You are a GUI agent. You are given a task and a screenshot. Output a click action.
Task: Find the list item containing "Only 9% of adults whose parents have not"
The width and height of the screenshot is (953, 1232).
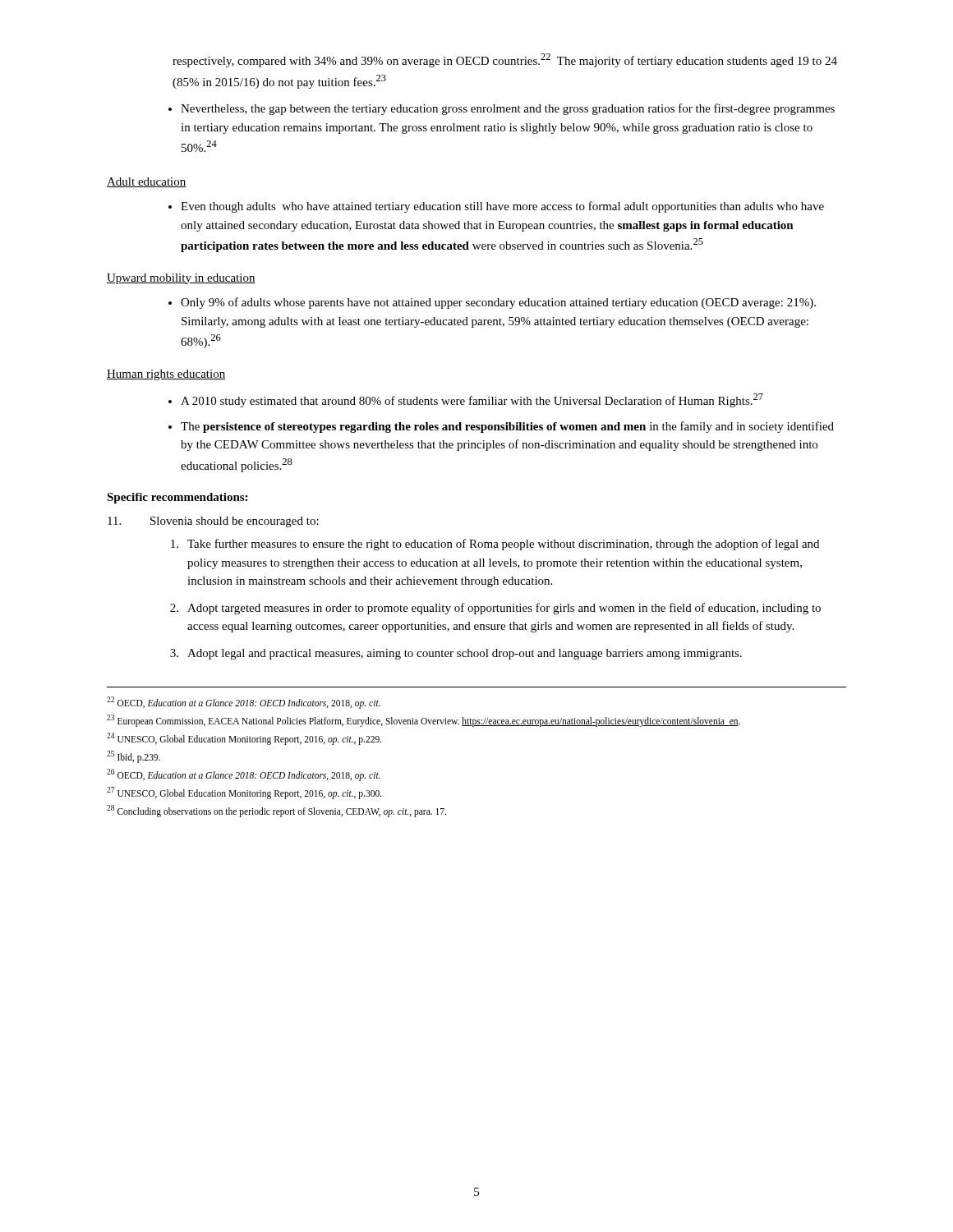501,322
